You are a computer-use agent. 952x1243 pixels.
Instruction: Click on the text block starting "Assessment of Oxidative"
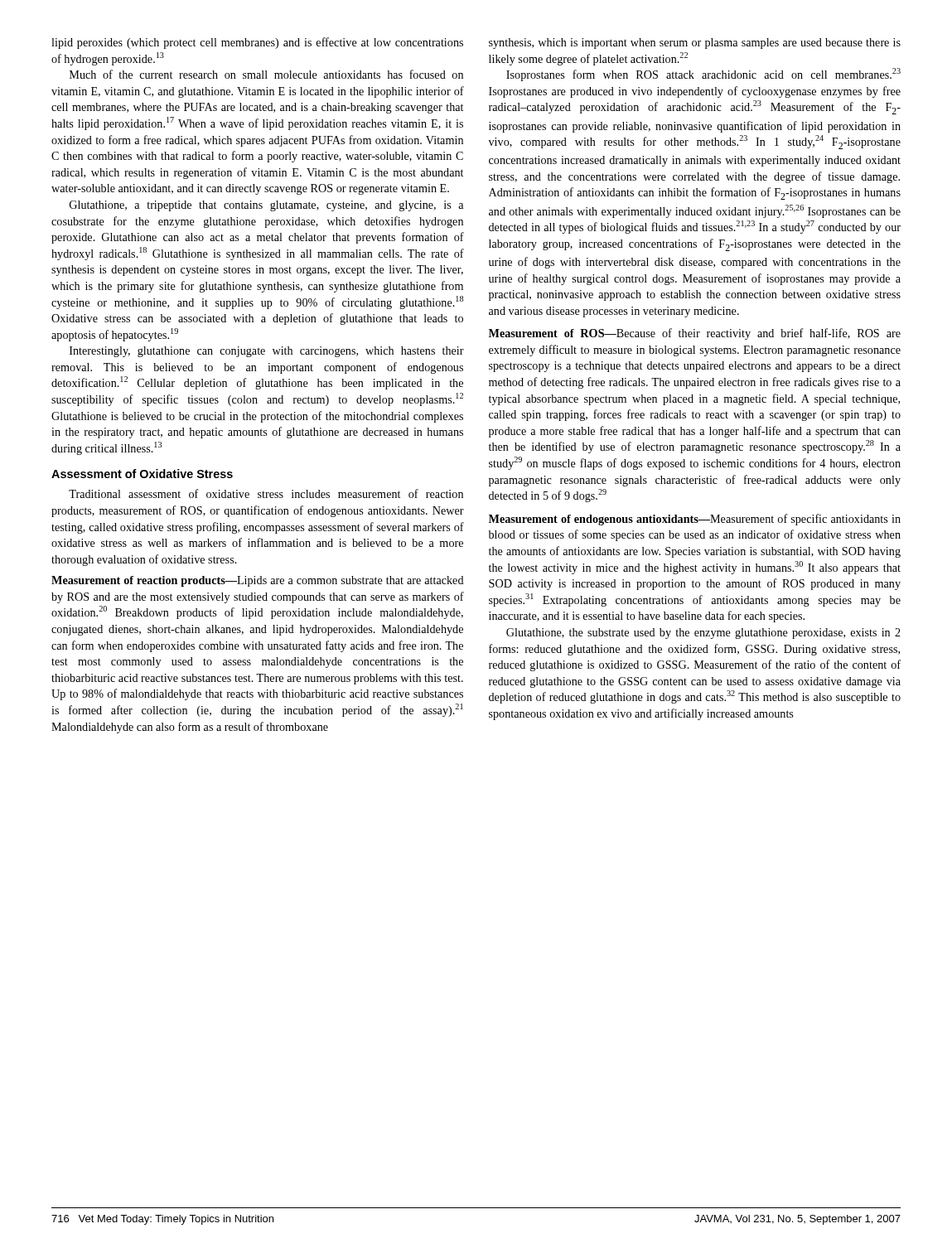142,474
